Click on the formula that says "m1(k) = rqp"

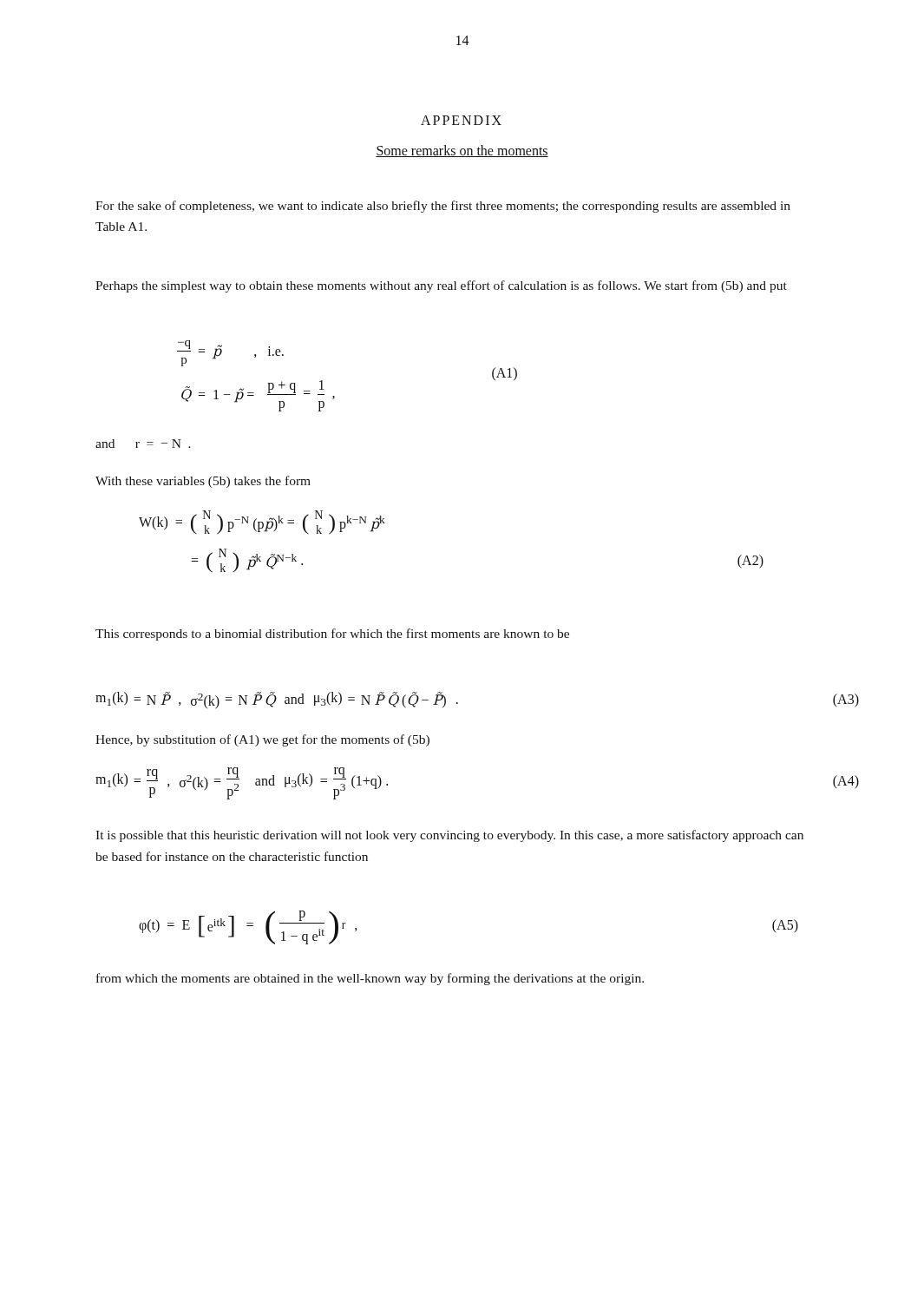click(x=235, y=784)
